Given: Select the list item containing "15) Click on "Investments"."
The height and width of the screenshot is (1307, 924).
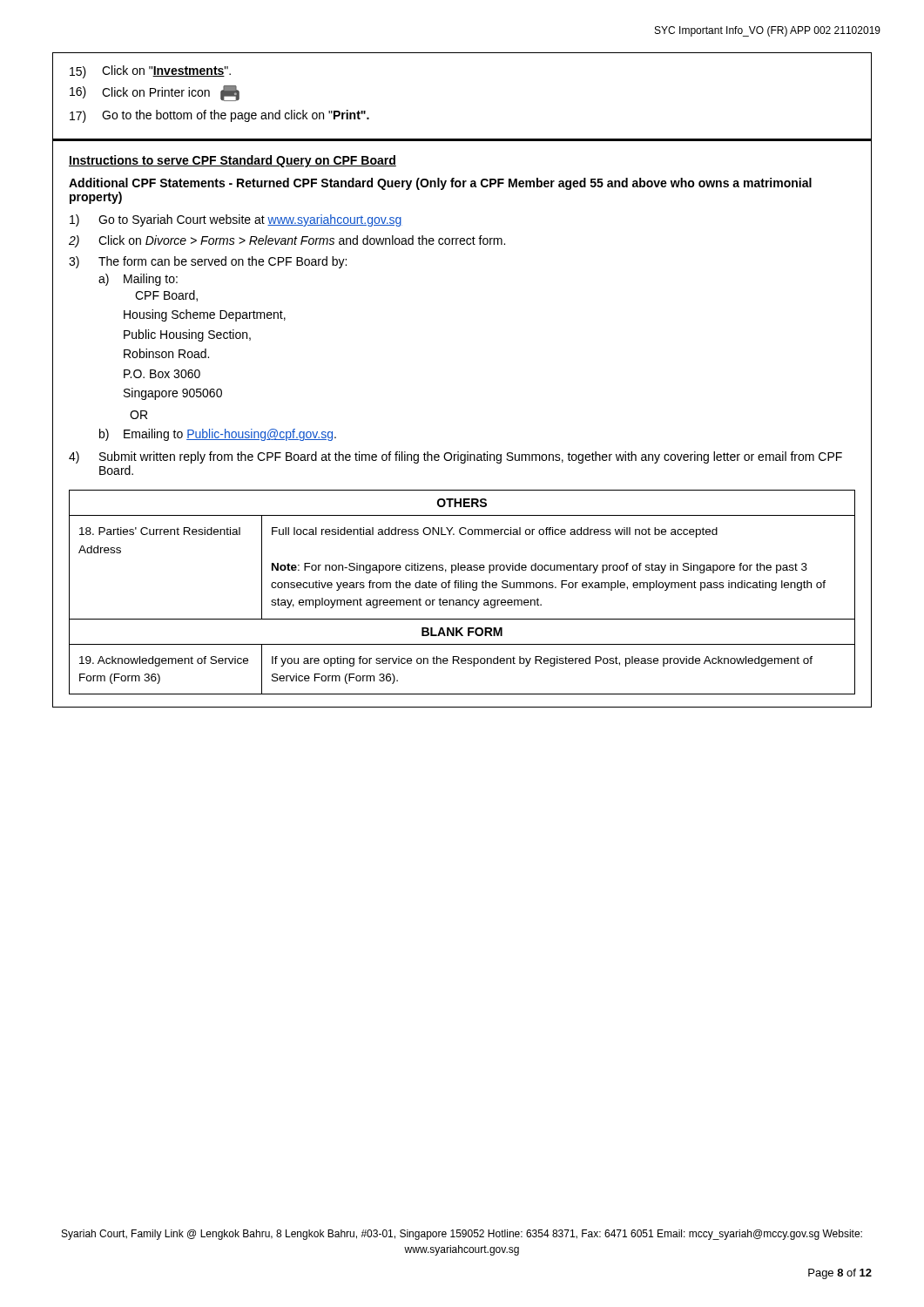Looking at the screenshot, I should (150, 72).
